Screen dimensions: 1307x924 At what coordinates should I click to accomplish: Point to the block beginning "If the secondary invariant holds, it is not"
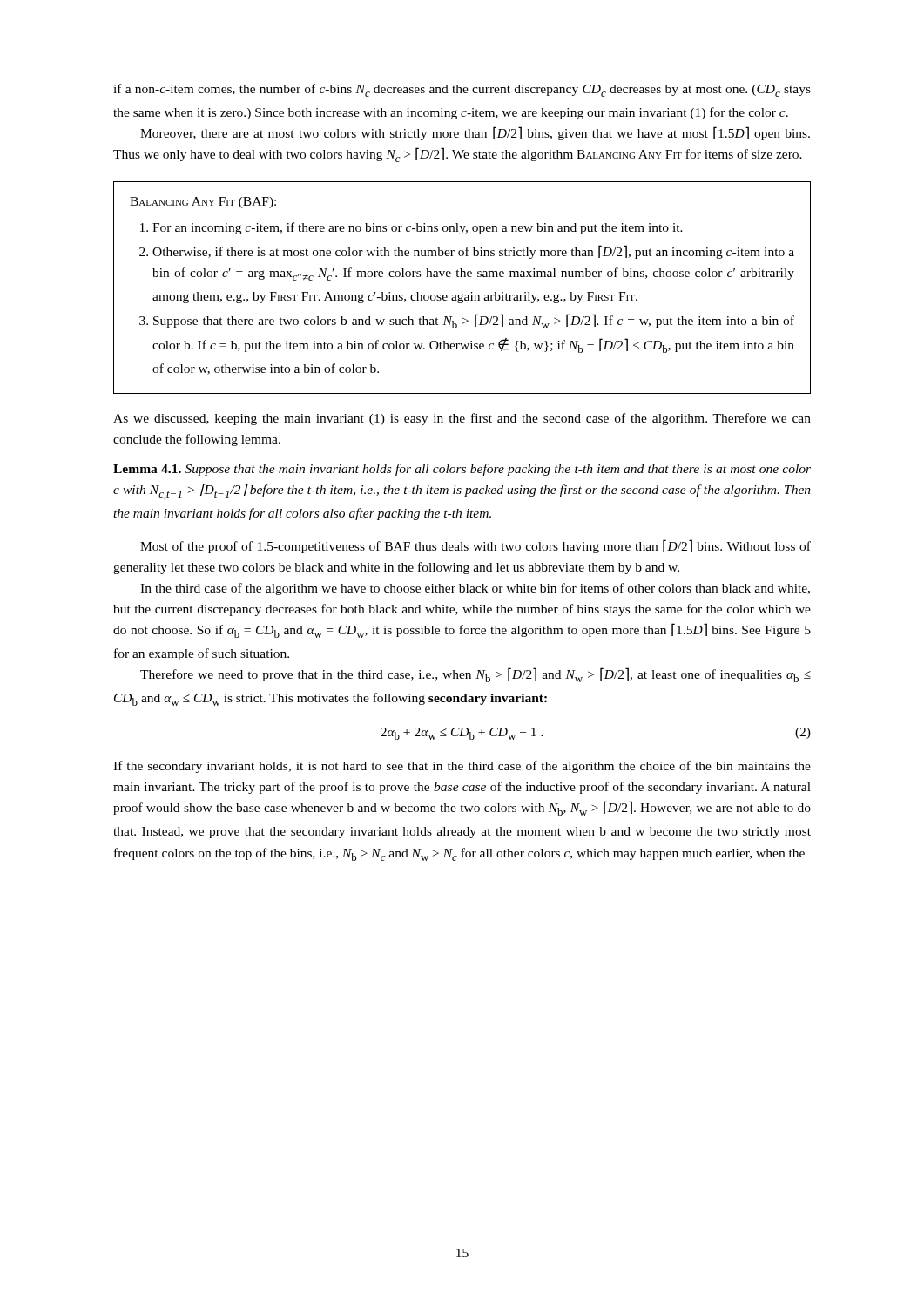point(462,811)
